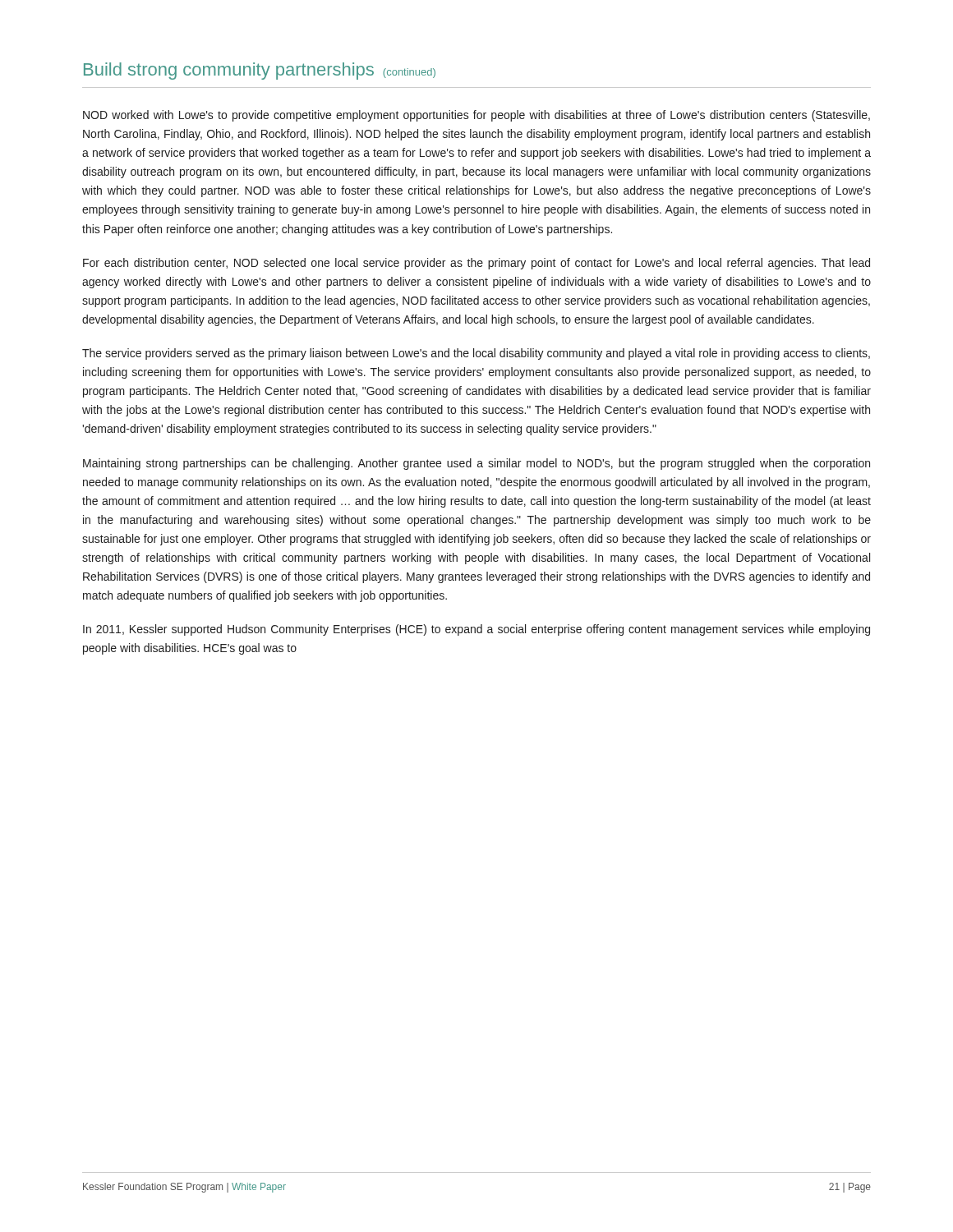Click on the section header that reads "Build strong community partnerships (continued)"

coord(259,70)
